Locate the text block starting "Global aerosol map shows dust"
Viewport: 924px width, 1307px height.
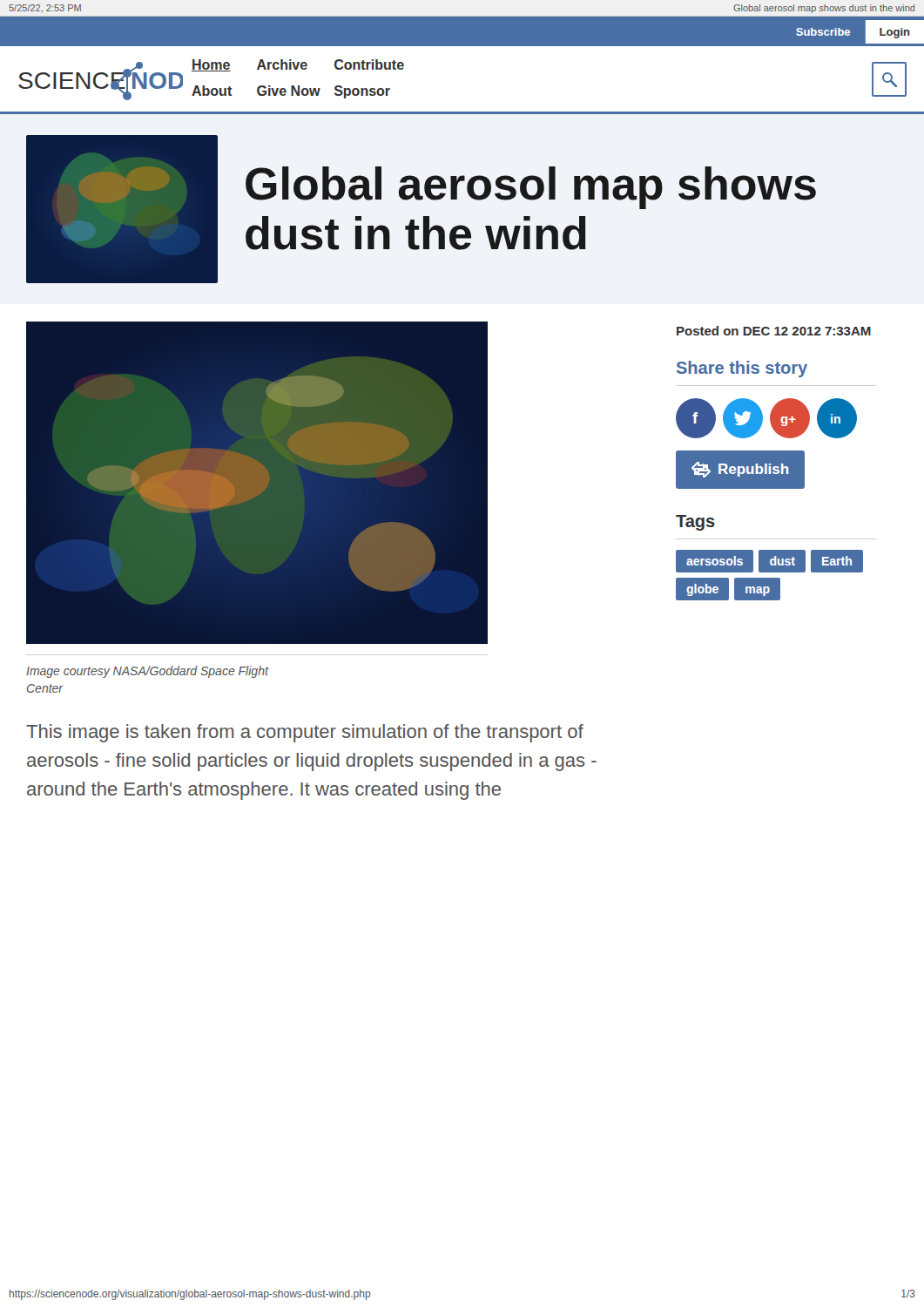click(x=531, y=209)
